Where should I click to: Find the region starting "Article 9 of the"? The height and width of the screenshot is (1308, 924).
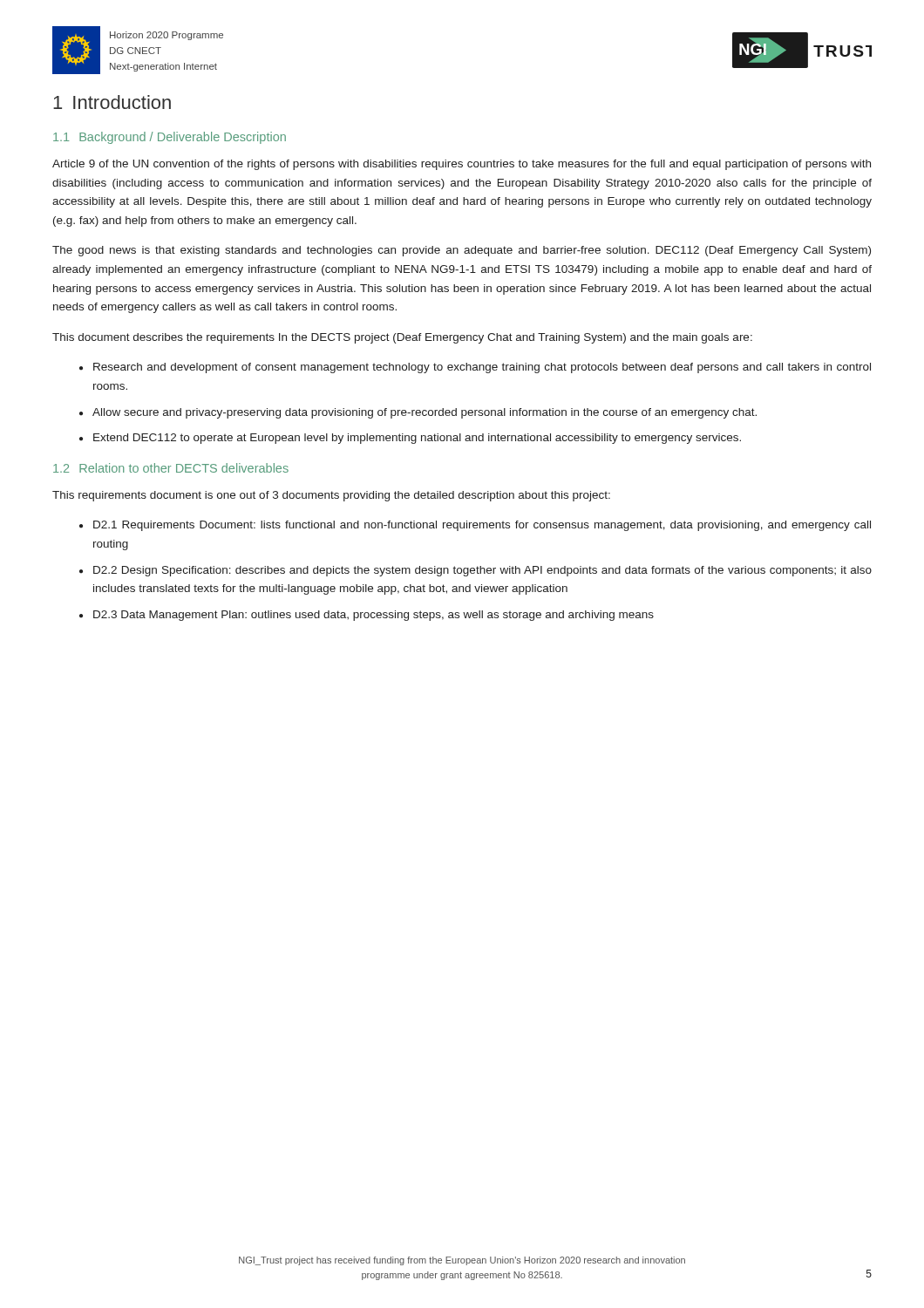[x=462, y=192]
